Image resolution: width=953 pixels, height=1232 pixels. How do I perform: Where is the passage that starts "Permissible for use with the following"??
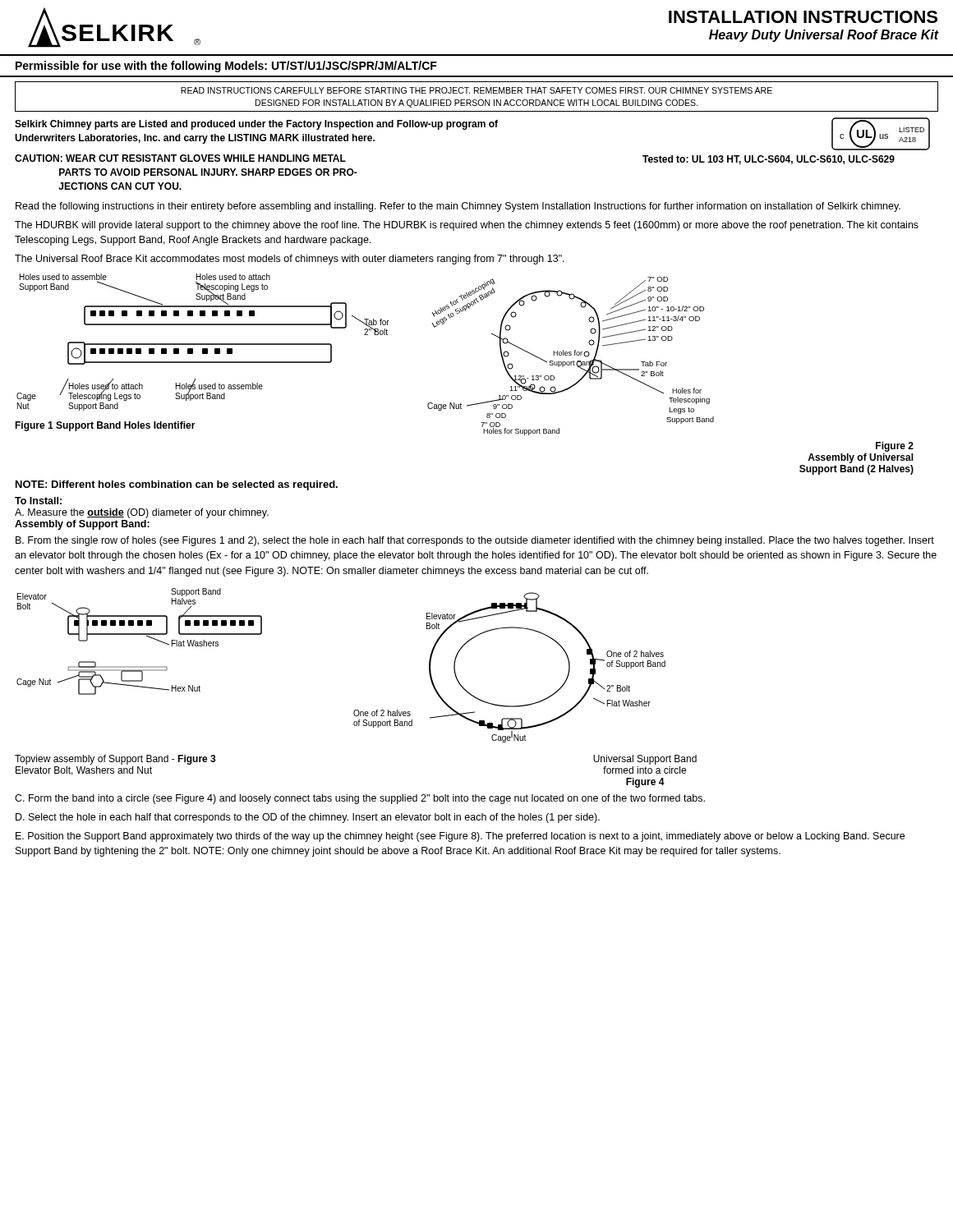pyautogui.click(x=226, y=66)
